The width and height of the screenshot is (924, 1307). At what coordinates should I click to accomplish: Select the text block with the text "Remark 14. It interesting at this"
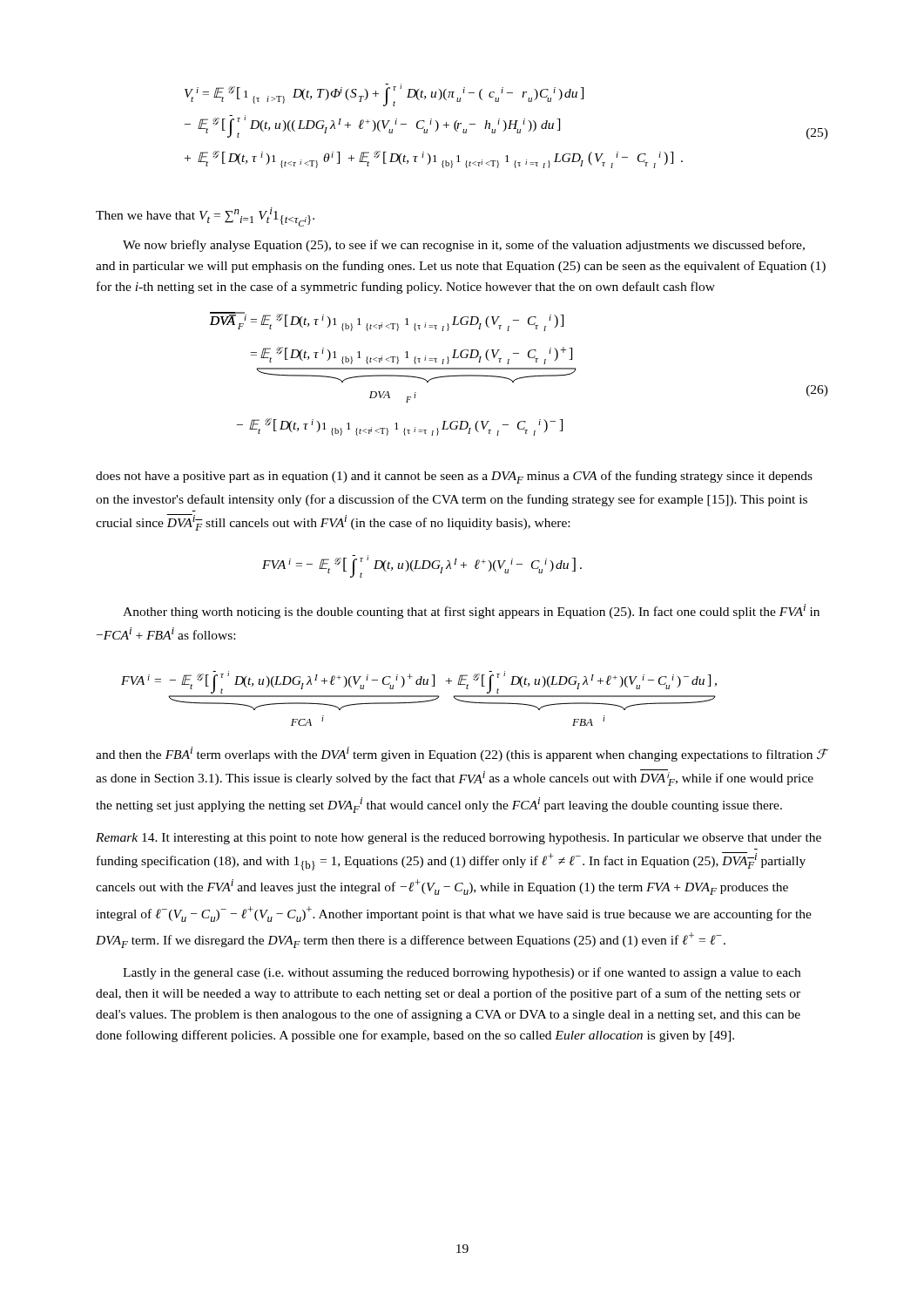(459, 890)
